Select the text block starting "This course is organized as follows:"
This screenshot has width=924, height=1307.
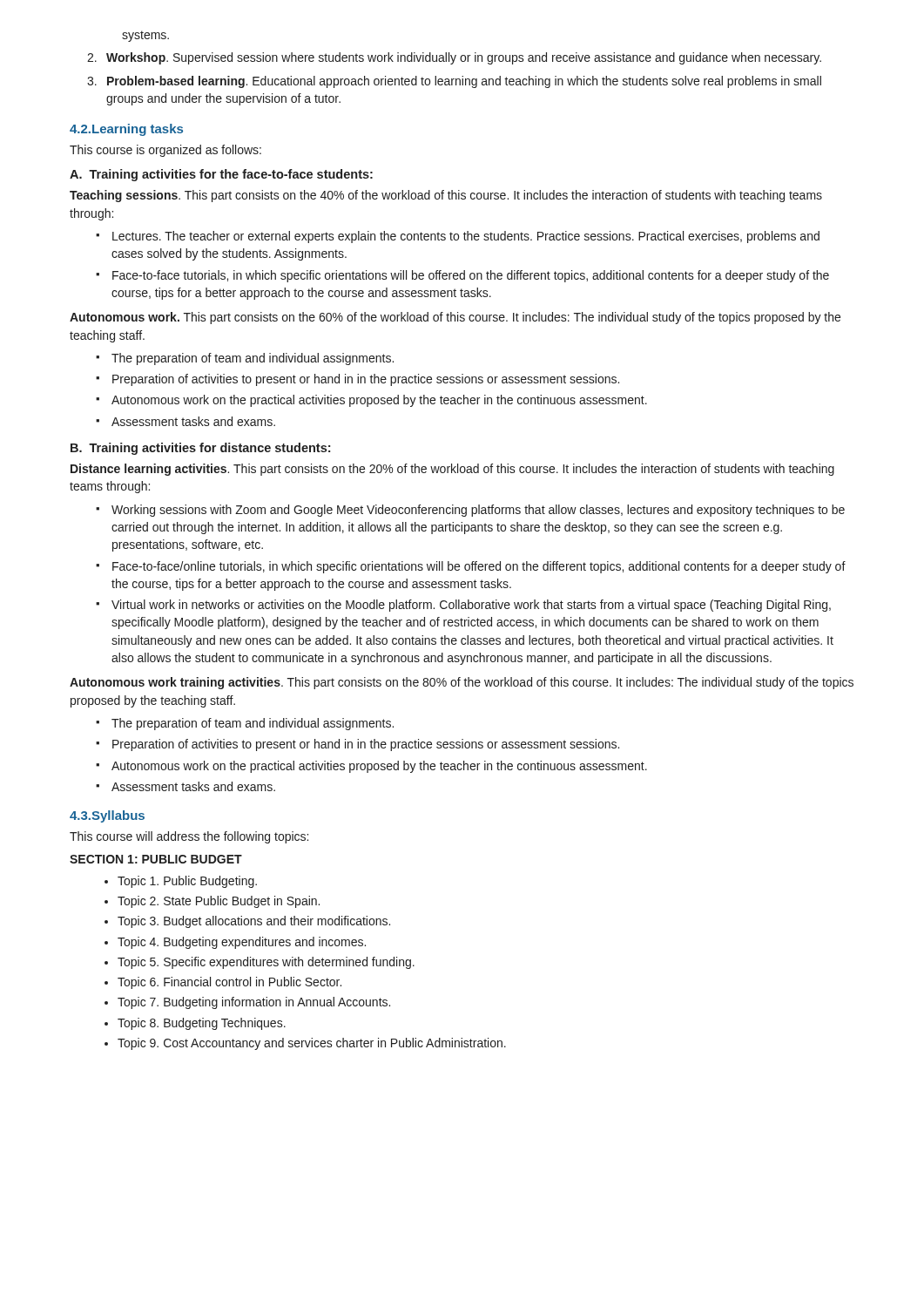(165, 151)
